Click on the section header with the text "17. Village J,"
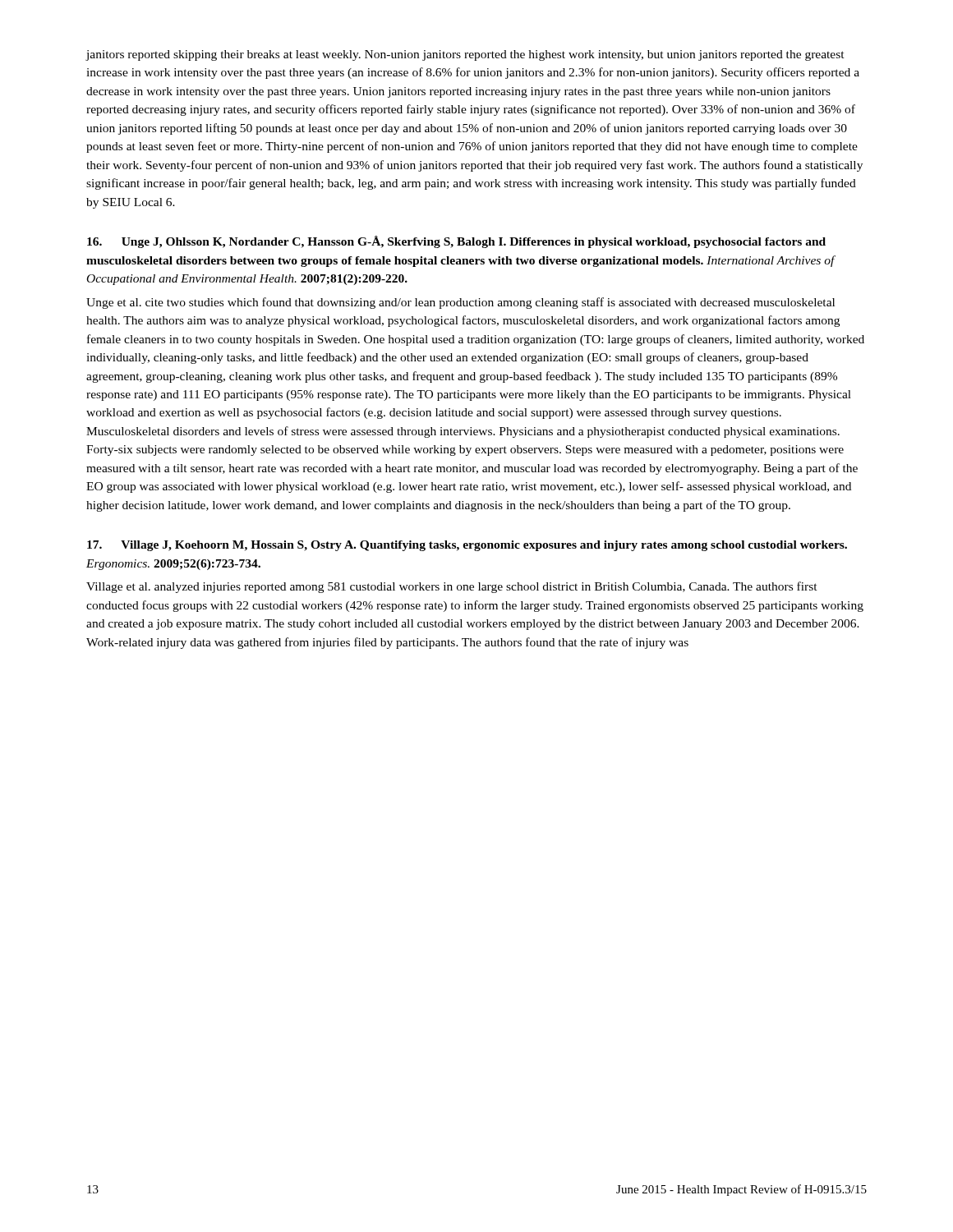 point(467,554)
